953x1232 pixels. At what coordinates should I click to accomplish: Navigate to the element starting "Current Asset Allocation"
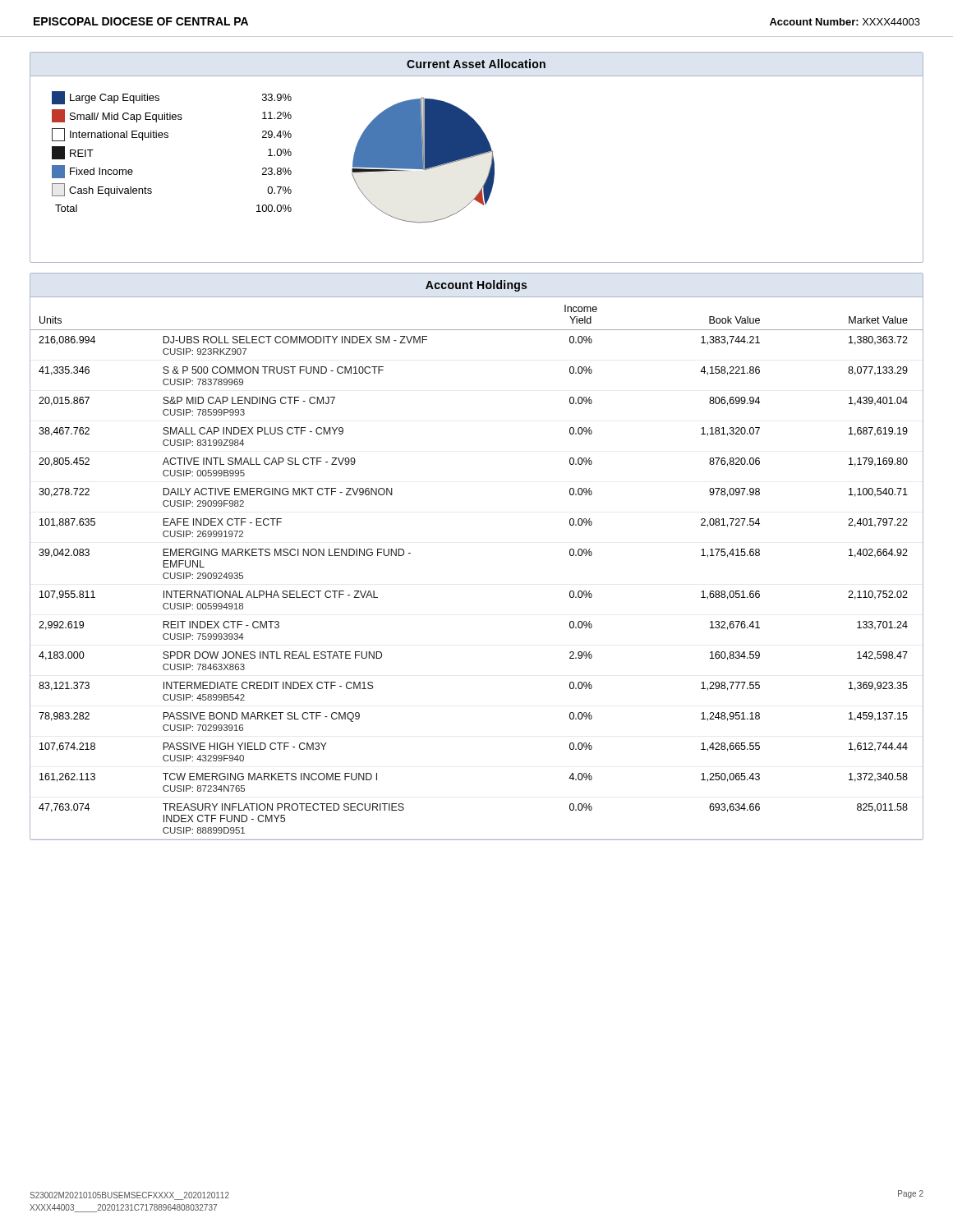[x=476, y=157]
